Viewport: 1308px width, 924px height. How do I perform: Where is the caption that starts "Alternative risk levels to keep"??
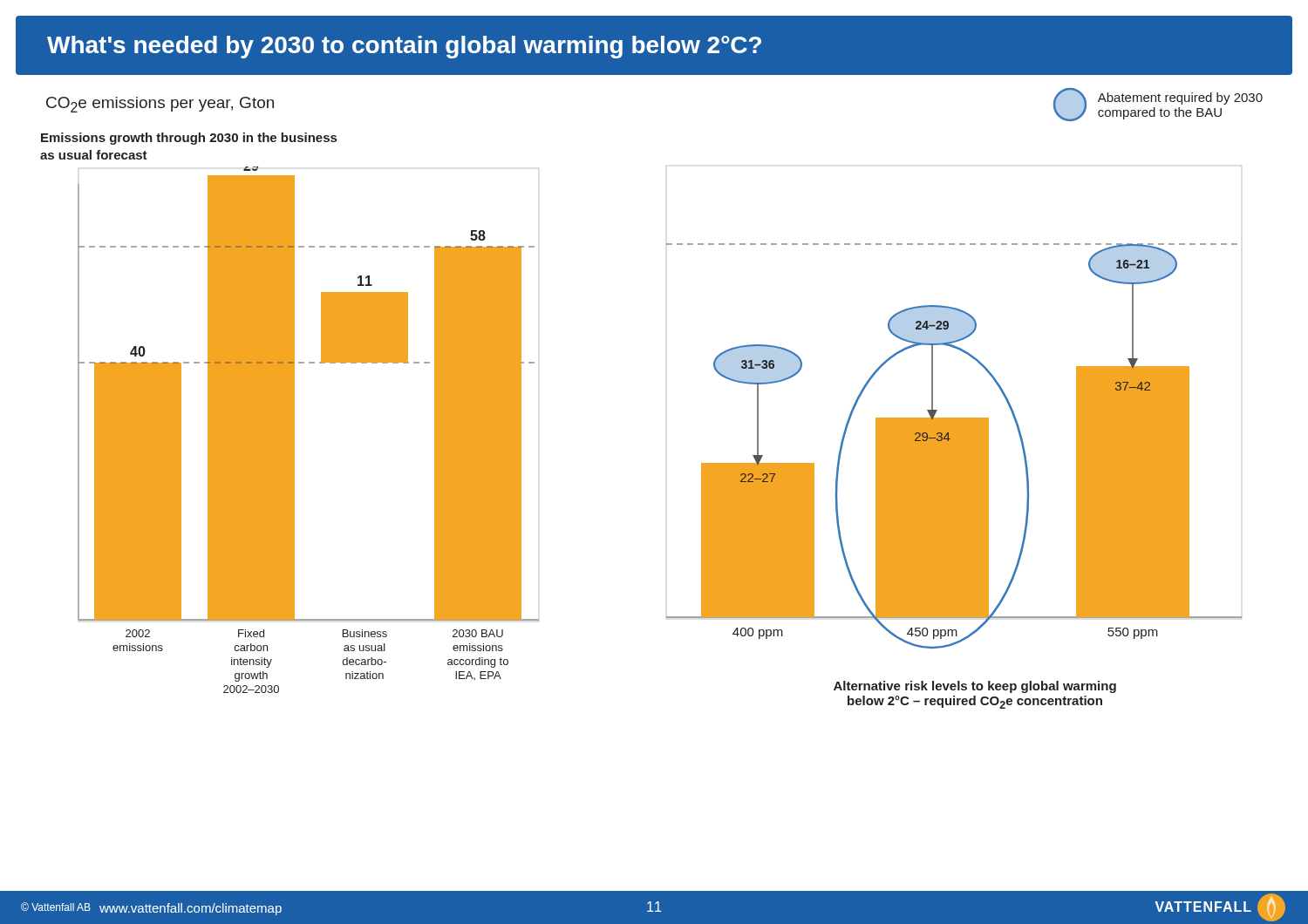[x=975, y=695]
